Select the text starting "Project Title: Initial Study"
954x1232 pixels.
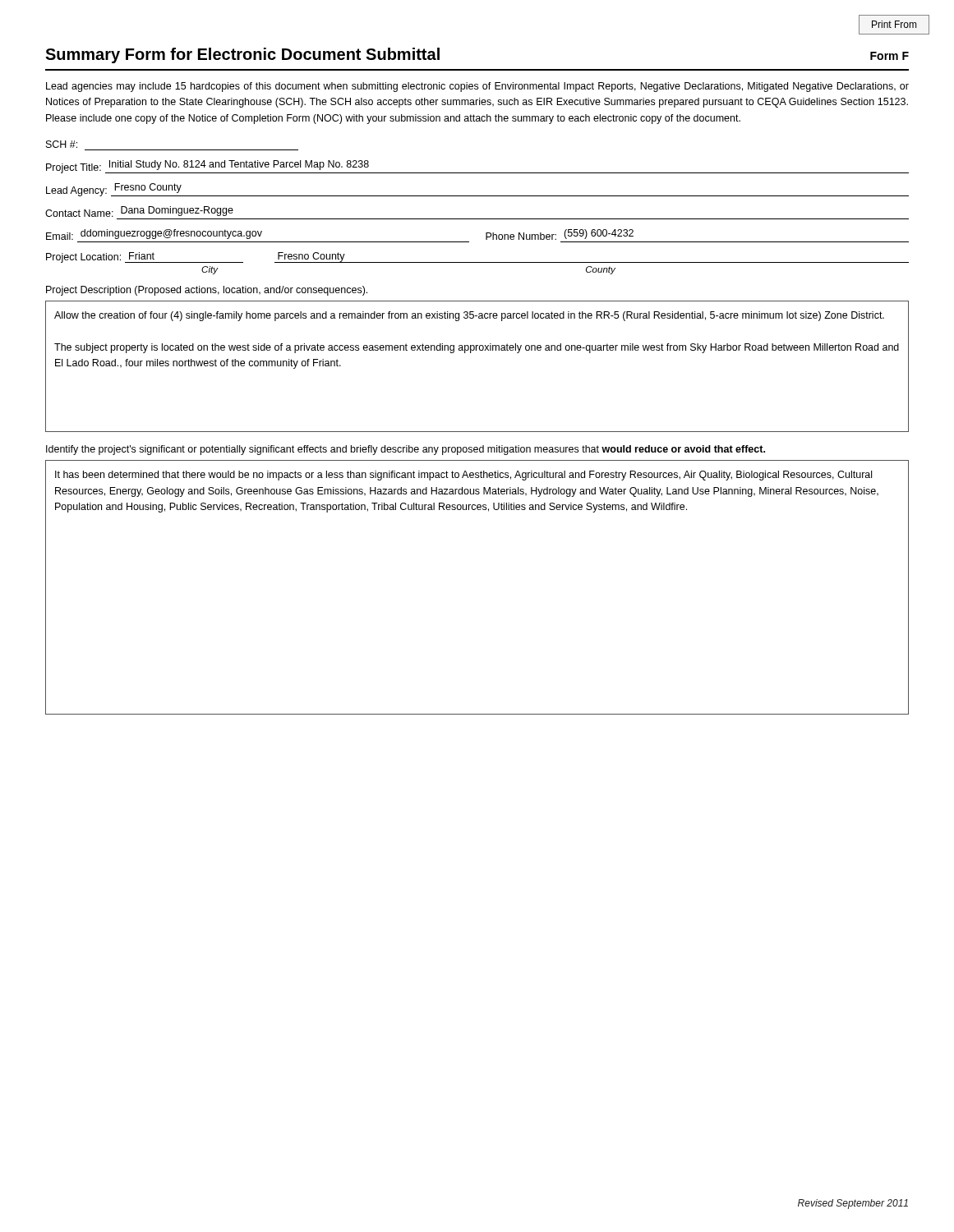click(477, 166)
